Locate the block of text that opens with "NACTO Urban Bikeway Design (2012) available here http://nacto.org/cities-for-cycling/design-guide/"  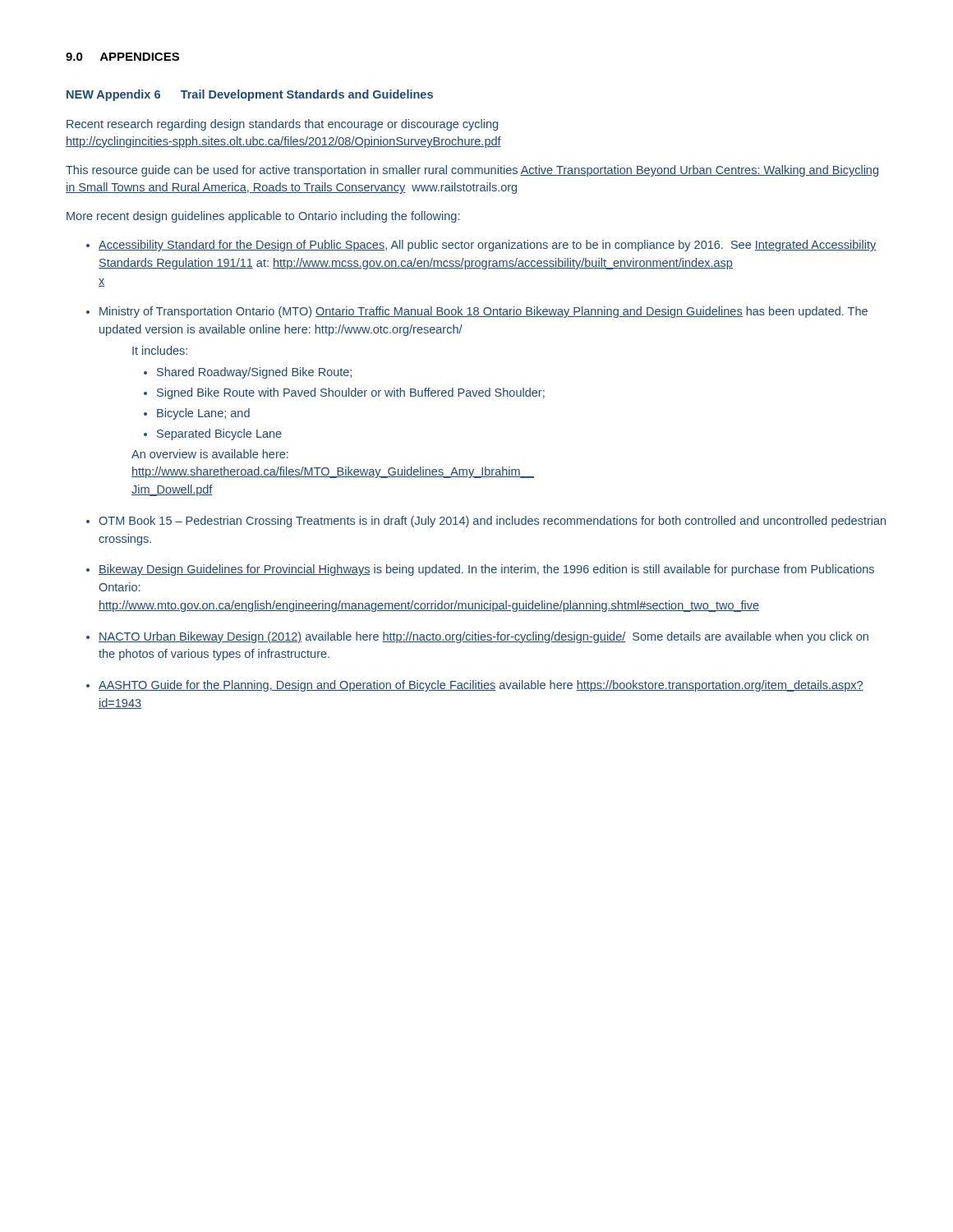point(484,645)
